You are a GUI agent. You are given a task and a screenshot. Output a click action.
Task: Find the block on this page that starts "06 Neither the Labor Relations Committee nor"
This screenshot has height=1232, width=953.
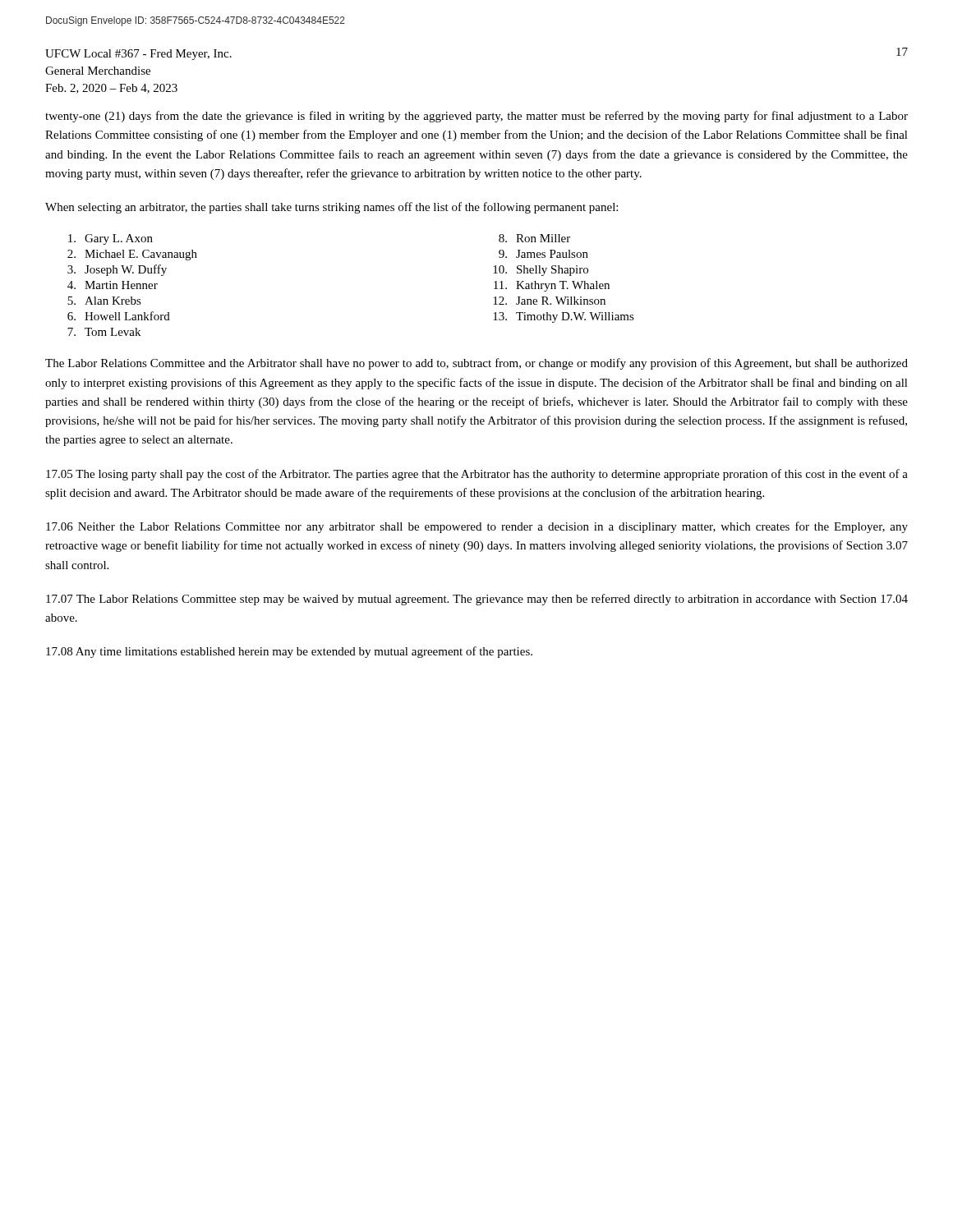(476, 546)
